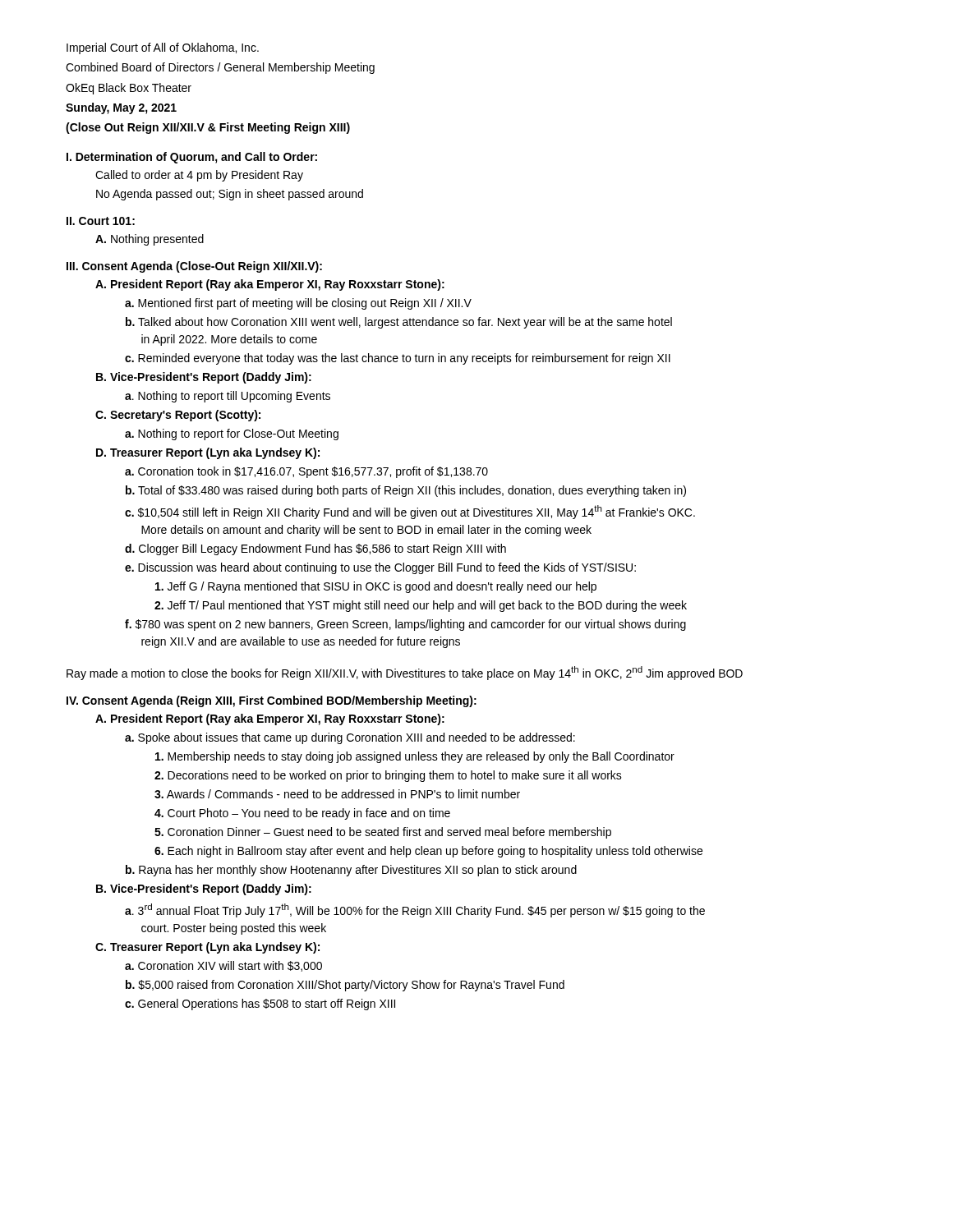Click on the list item with the text "5. Coronation Dinner –"

[x=383, y=832]
